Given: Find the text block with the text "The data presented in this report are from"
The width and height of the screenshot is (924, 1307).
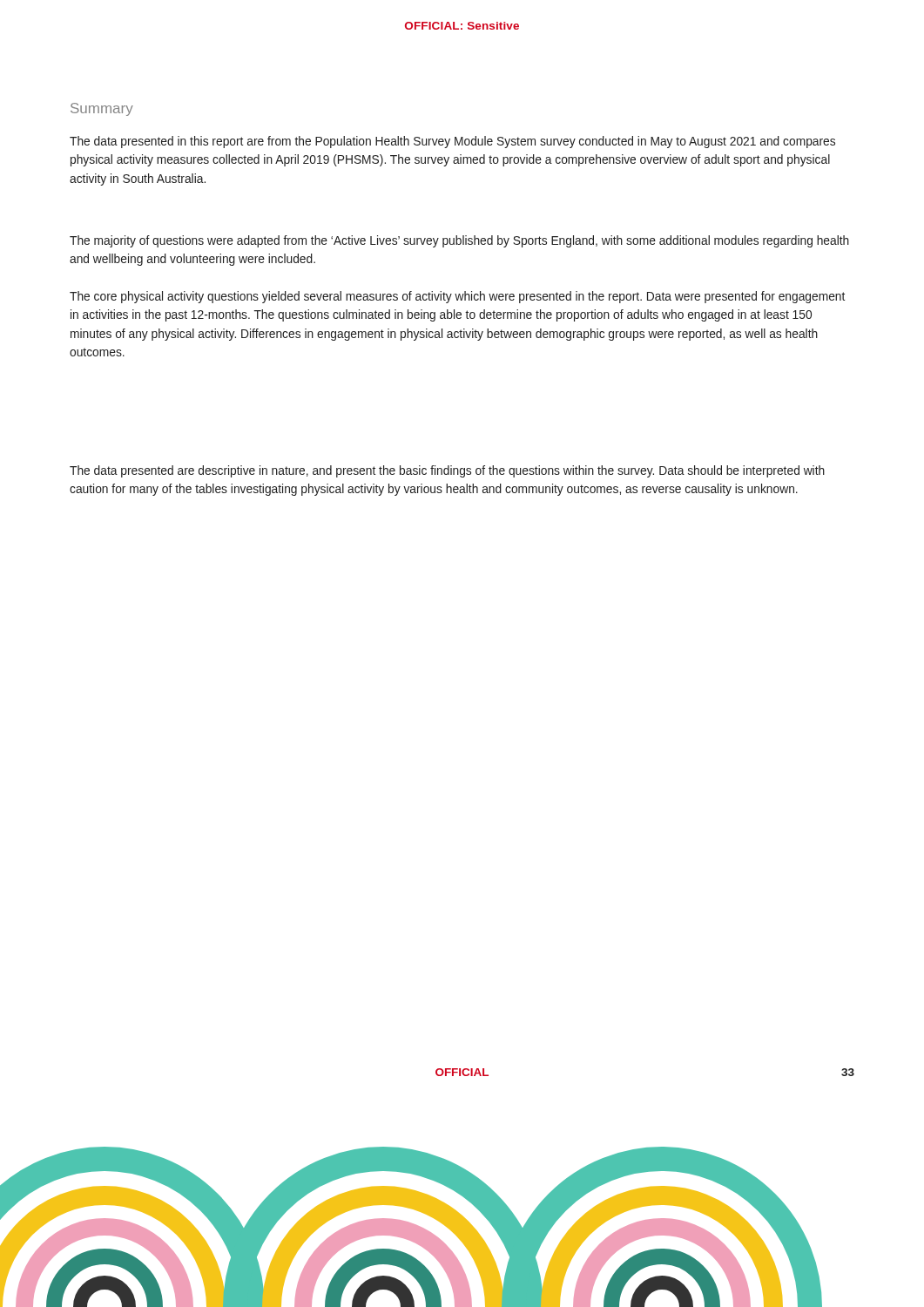Looking at the screenshot, I should pos(453,160).
